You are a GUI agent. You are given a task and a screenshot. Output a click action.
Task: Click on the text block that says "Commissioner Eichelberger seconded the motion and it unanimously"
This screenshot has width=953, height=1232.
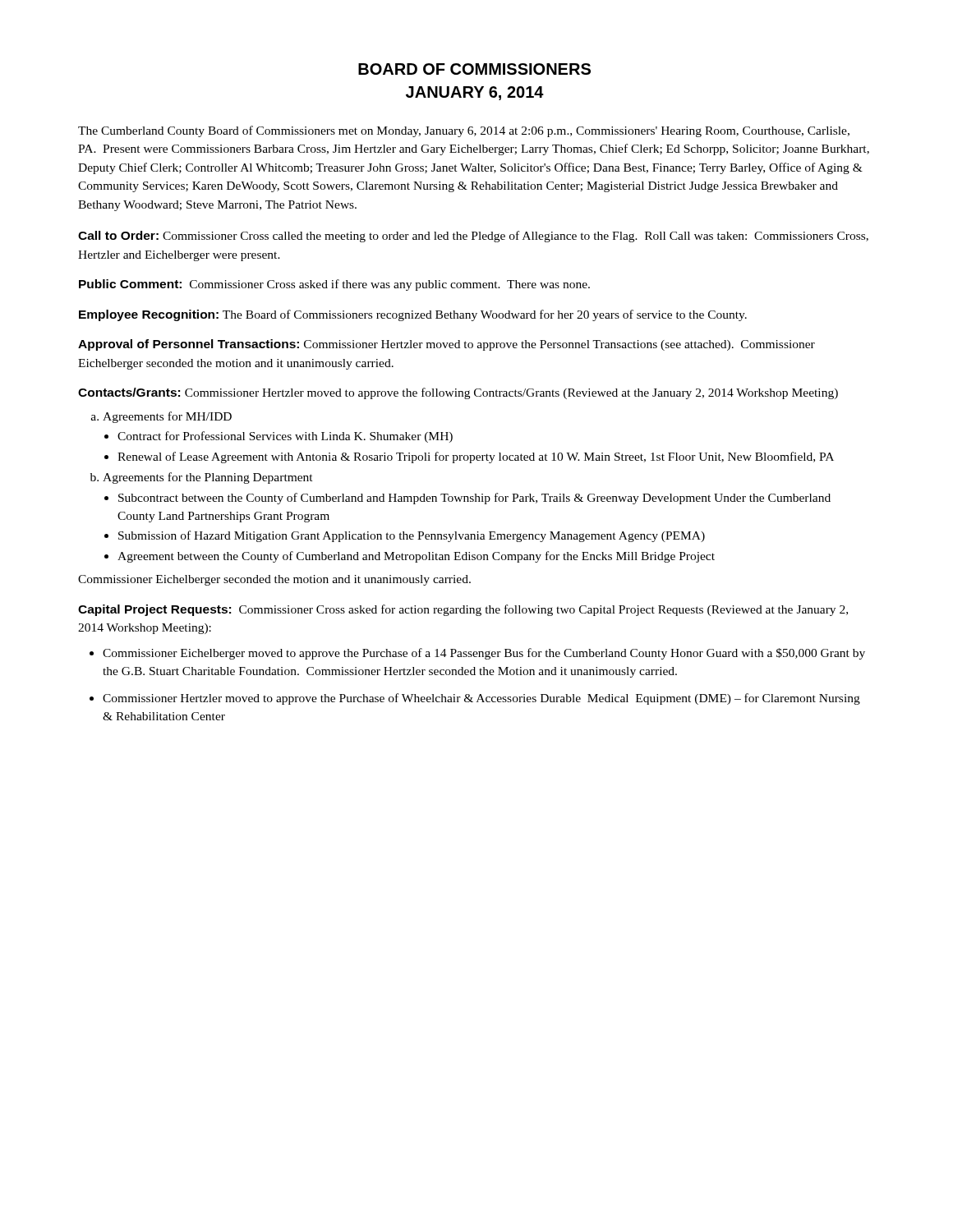pos(275,579)
